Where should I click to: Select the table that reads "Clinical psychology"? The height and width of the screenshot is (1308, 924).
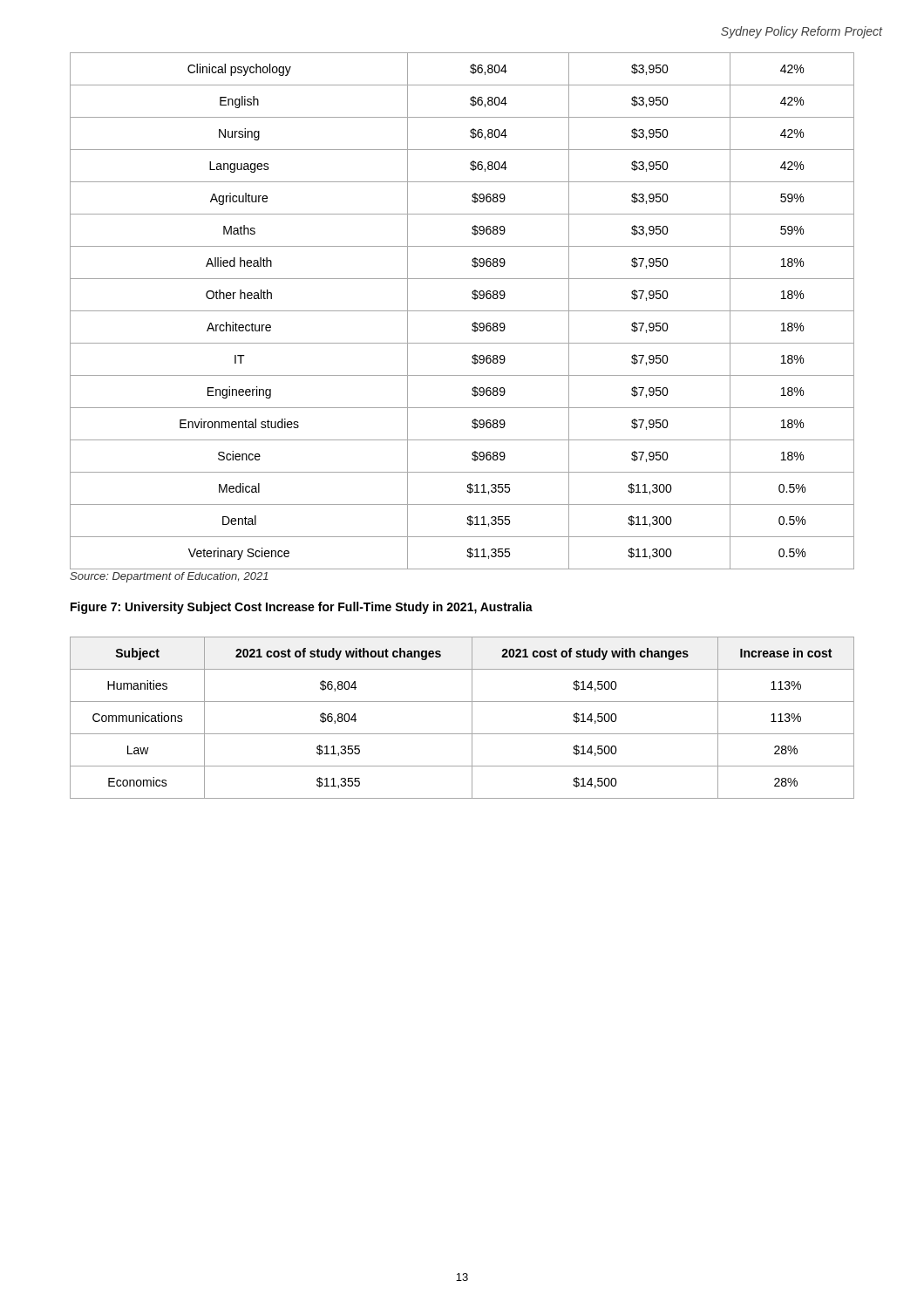point(462,311)
